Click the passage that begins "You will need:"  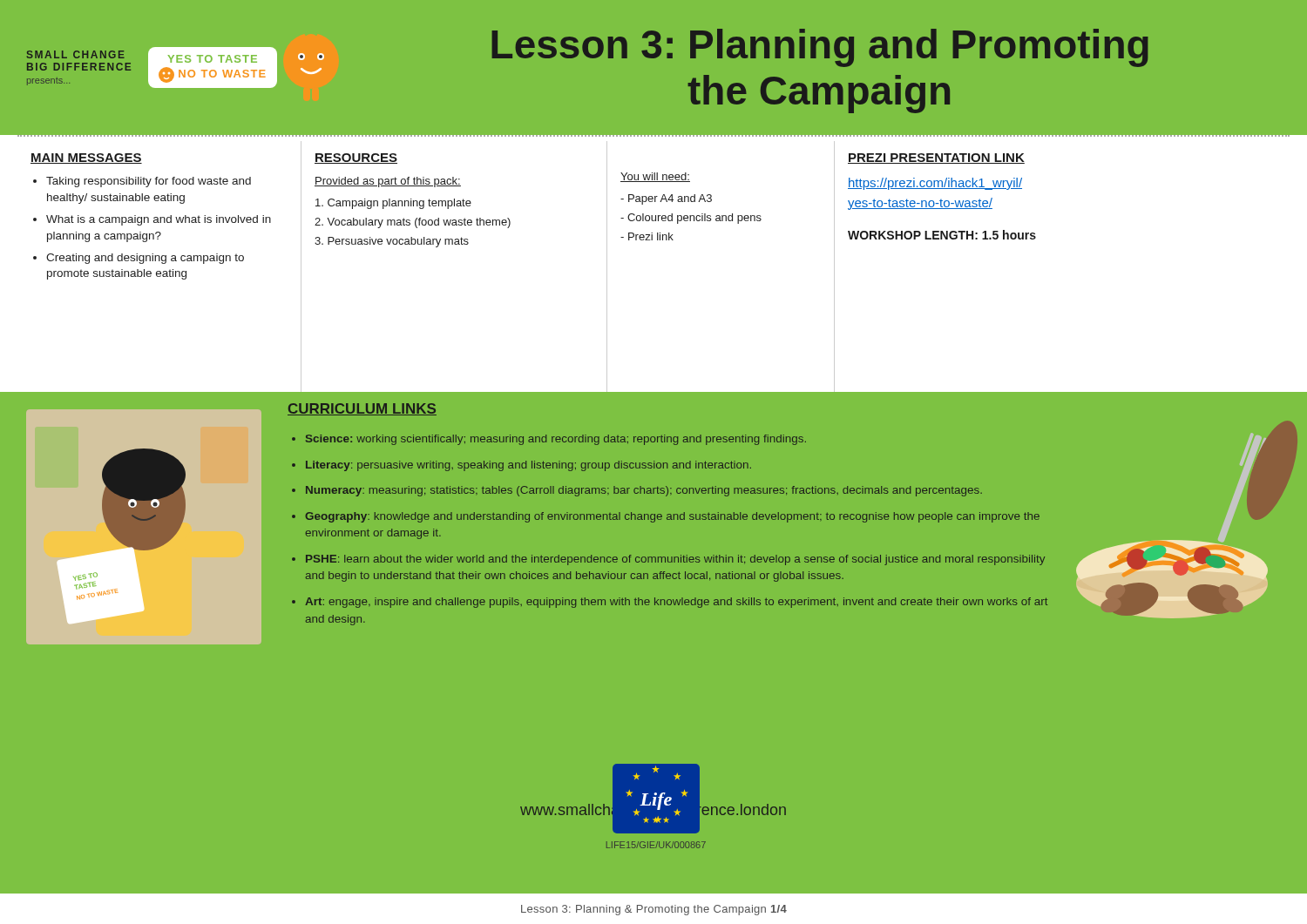[x=721, y=207]
